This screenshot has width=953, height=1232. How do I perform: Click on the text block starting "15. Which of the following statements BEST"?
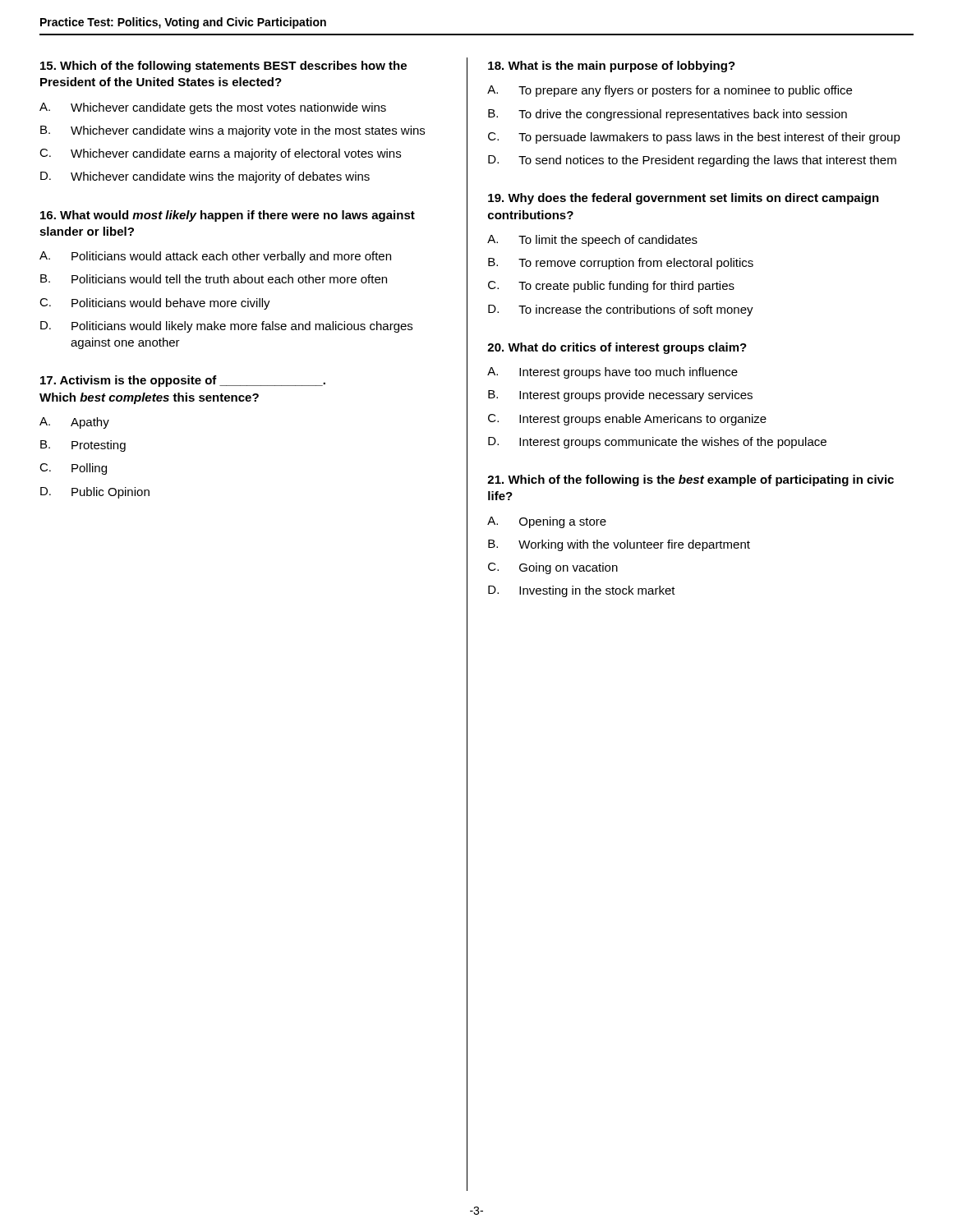point(243,121)
